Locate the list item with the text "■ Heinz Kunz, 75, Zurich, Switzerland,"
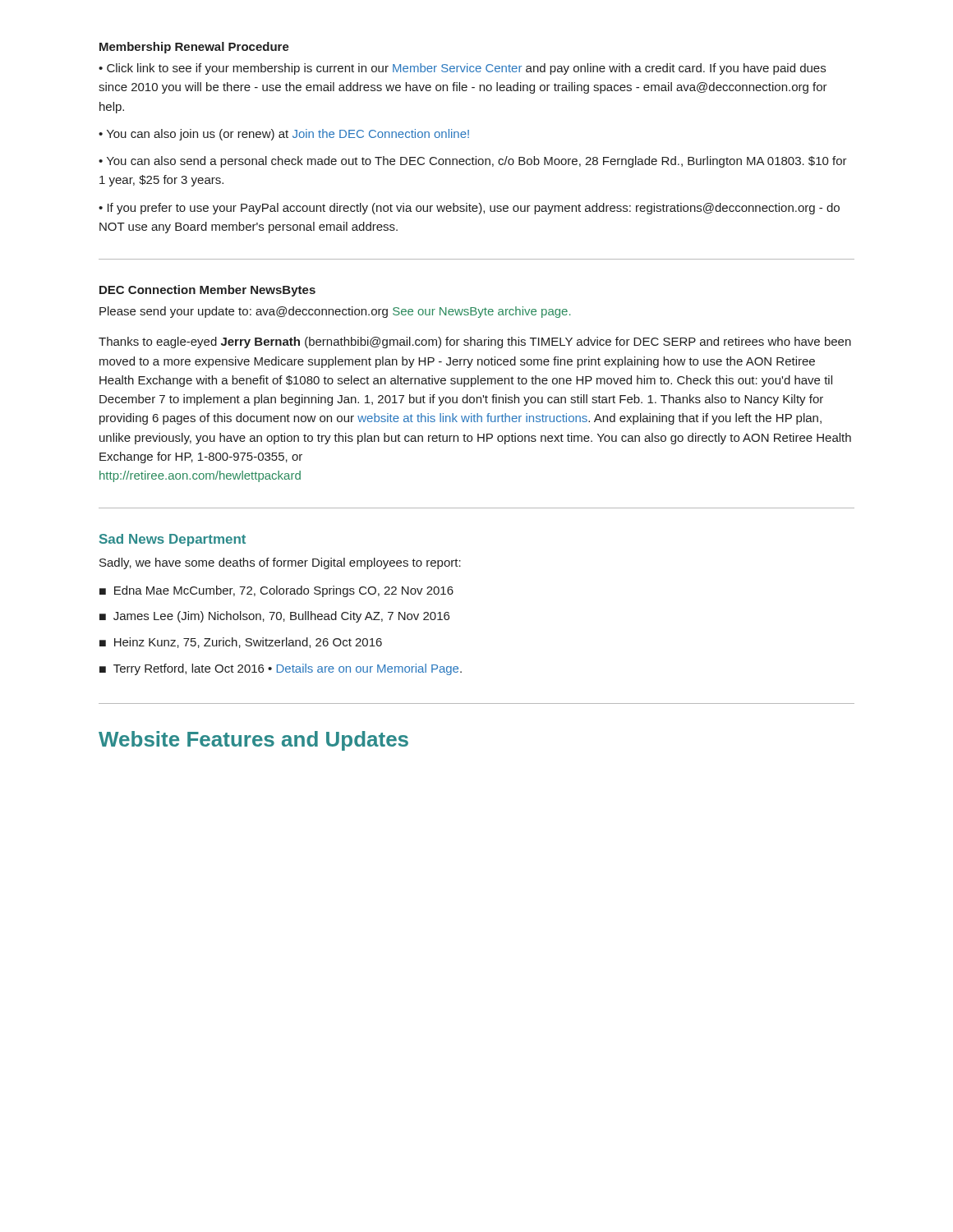 coord(240,643)
